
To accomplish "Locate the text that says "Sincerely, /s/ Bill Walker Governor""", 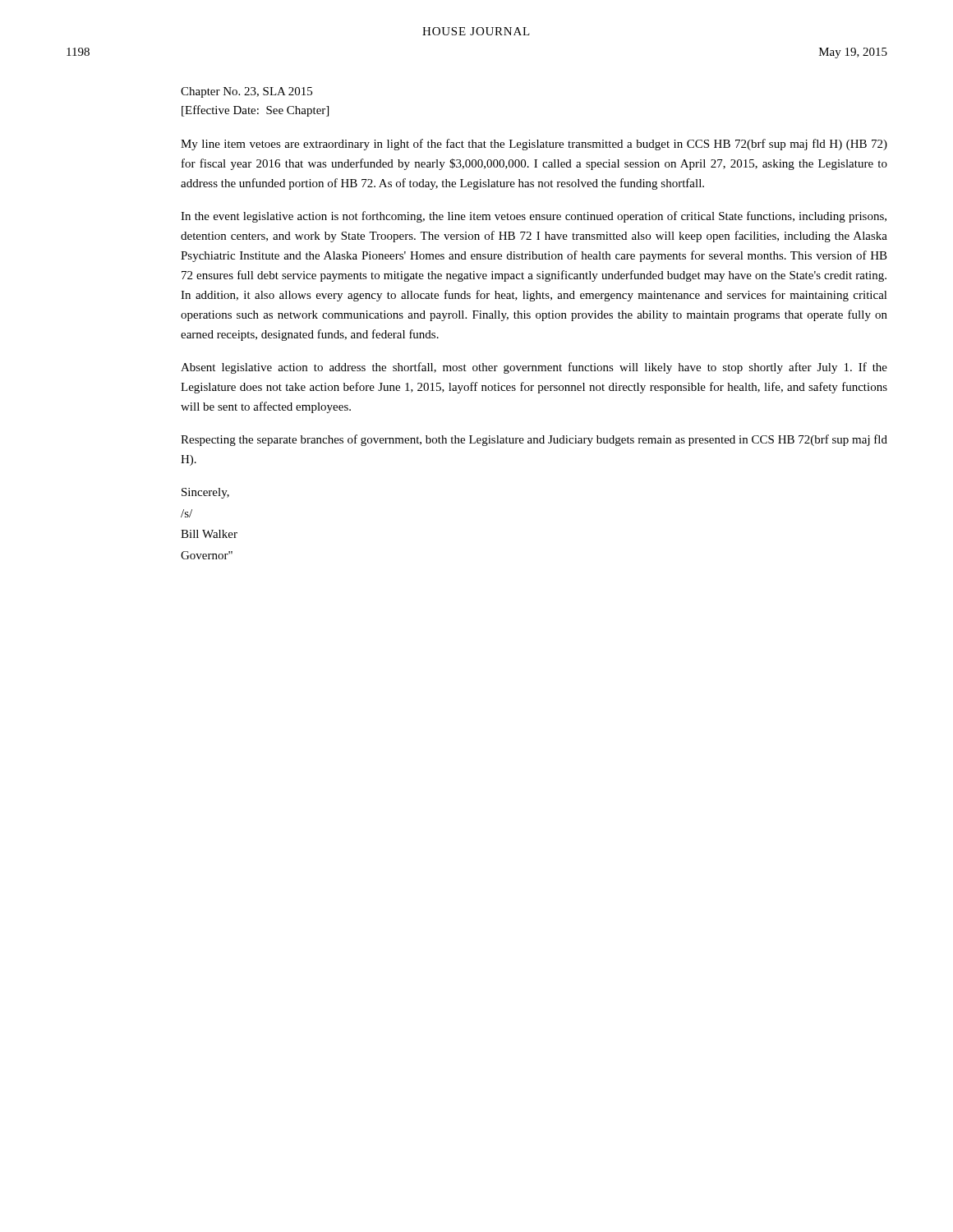I will tap(209, 523).
